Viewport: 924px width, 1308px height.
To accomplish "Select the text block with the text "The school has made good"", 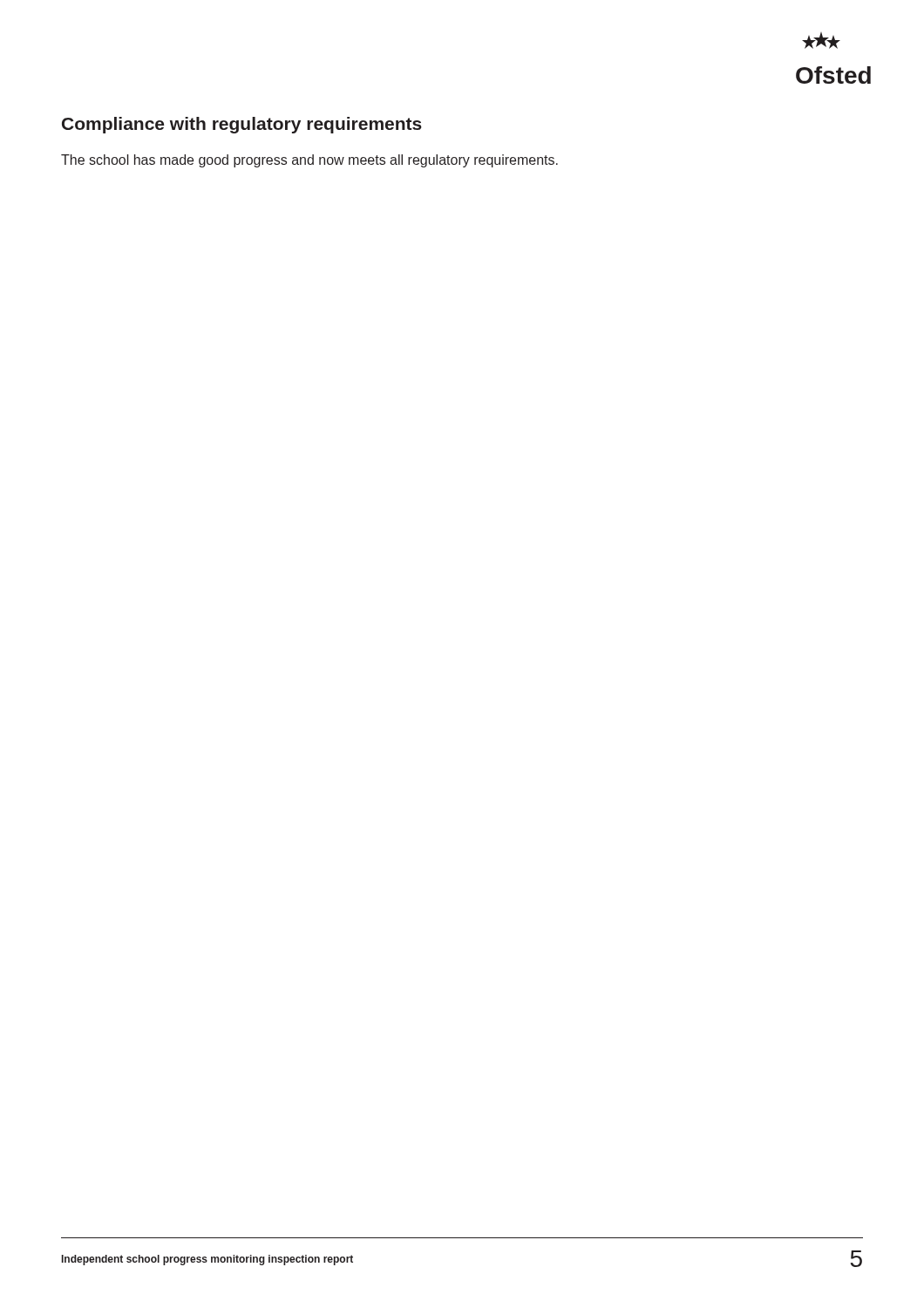I will 310,160.
